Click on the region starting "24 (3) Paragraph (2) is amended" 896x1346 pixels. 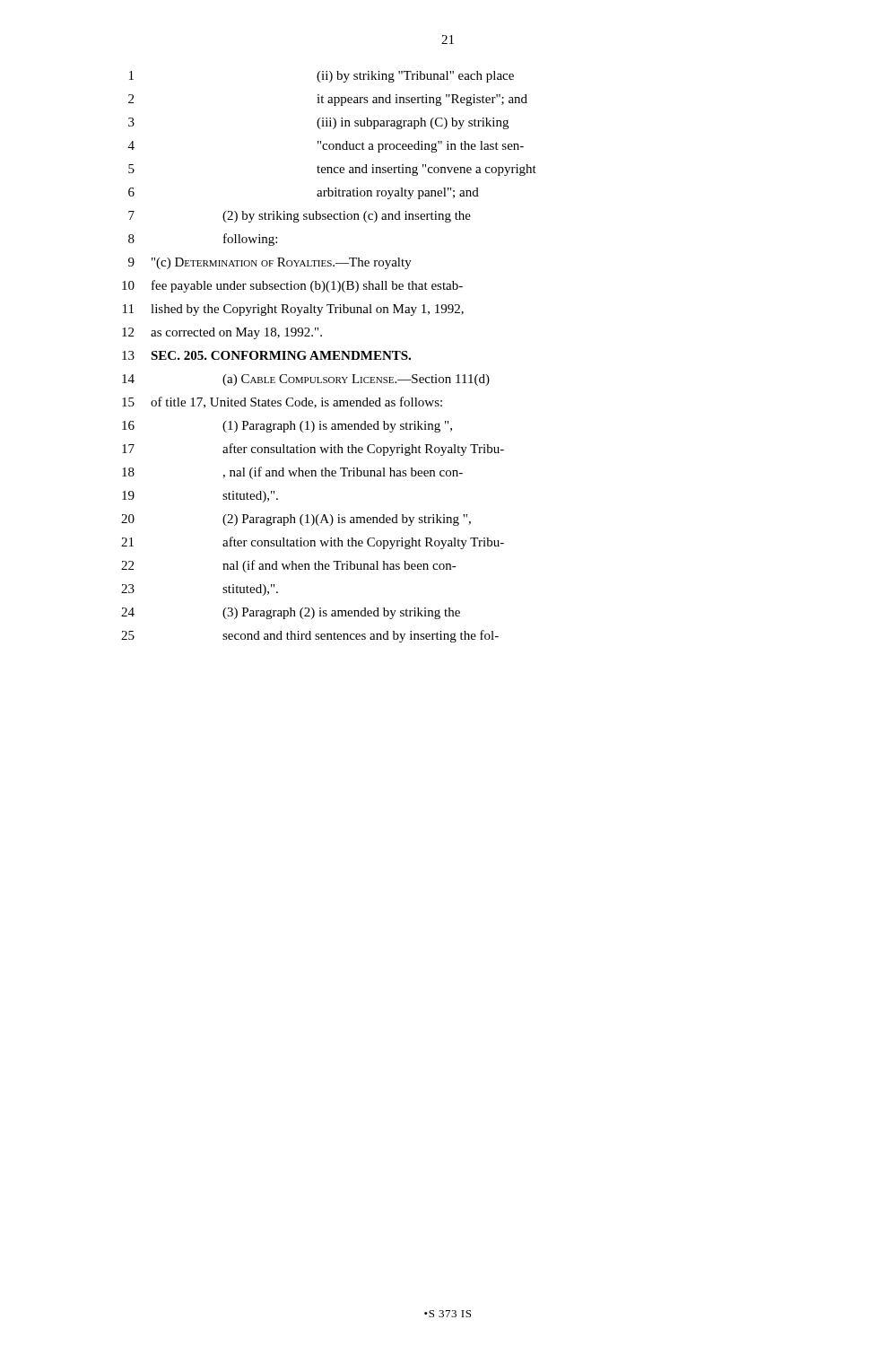click(x=444, y=613)
